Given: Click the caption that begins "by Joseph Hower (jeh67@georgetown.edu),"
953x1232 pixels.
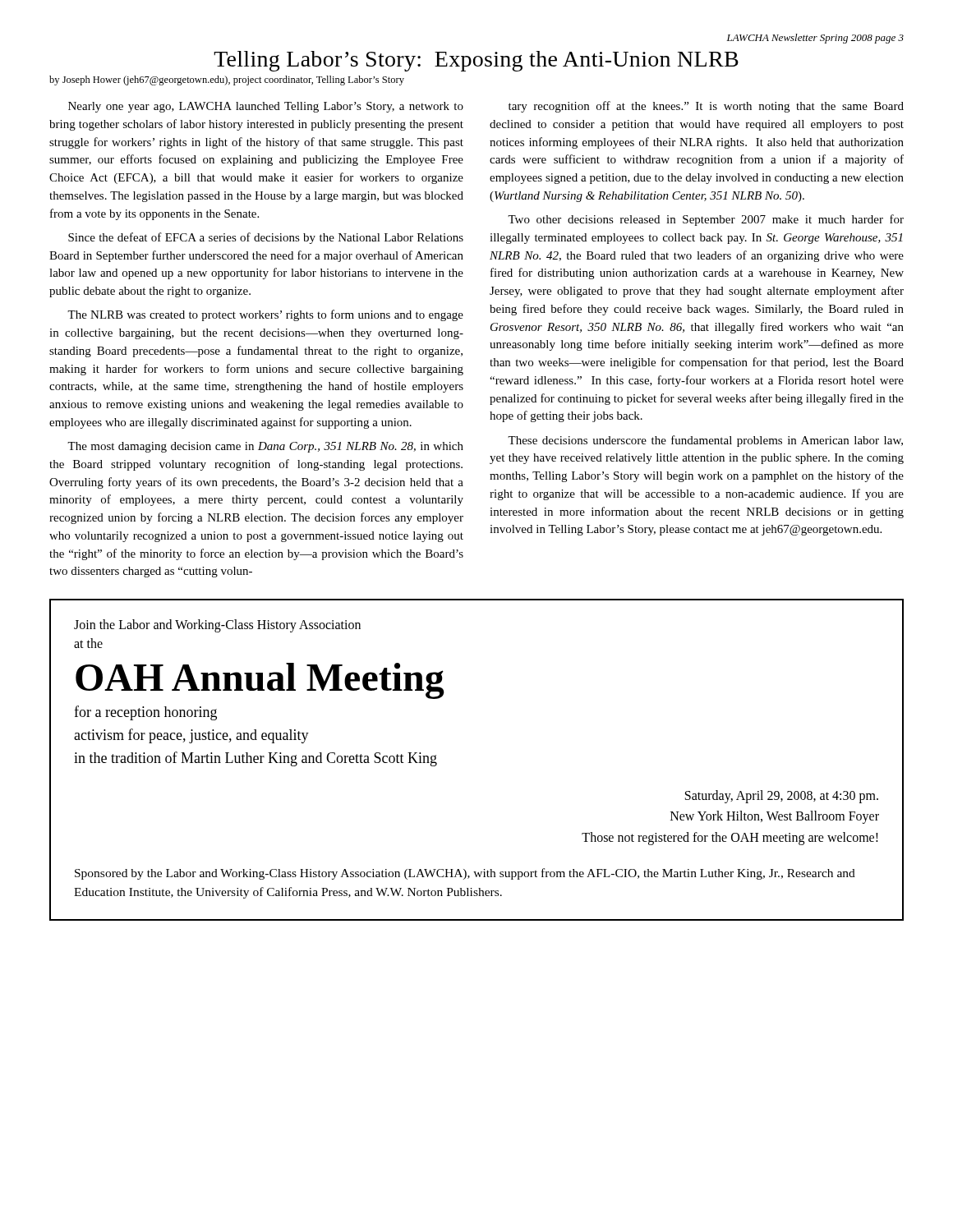Looking at the screenshot, I should pos(227,80).
